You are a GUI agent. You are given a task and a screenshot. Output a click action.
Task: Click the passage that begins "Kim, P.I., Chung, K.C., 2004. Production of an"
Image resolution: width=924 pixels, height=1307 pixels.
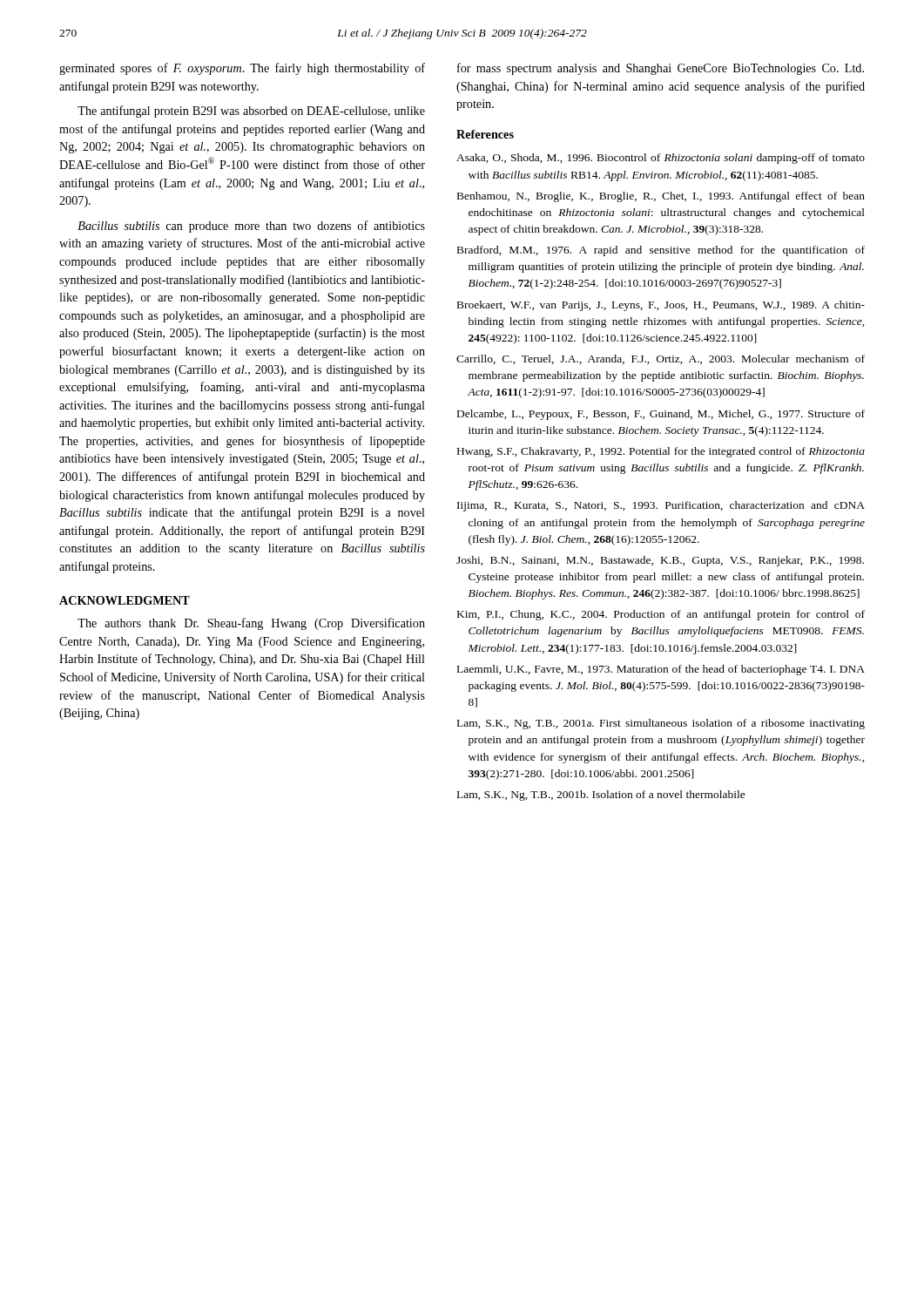[x=661, y=631]
